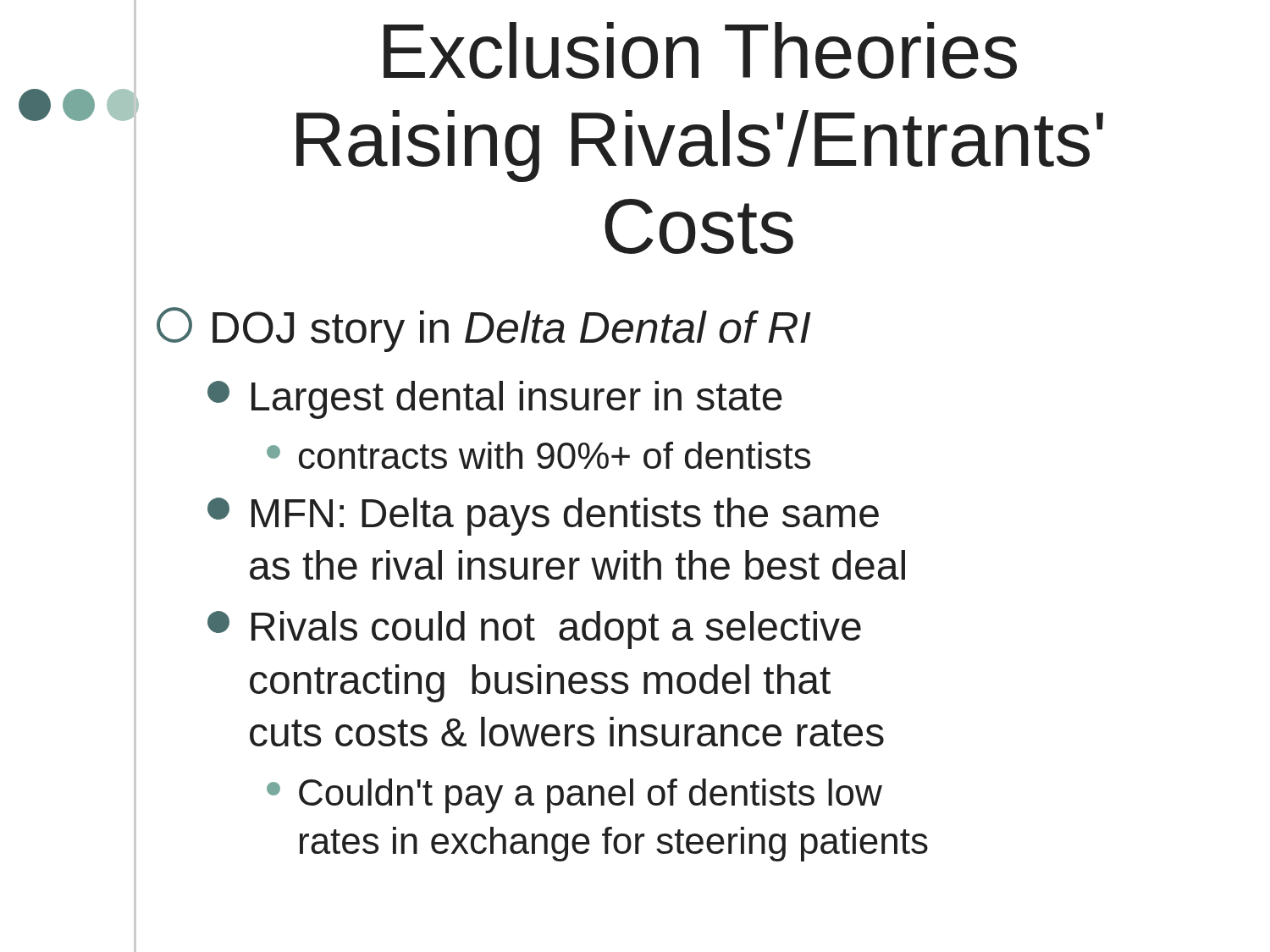Locate the region starting "MFN: Delta pays dentists the"
The width and height of the screenshot is (1270, 952).
click(558, 540)
